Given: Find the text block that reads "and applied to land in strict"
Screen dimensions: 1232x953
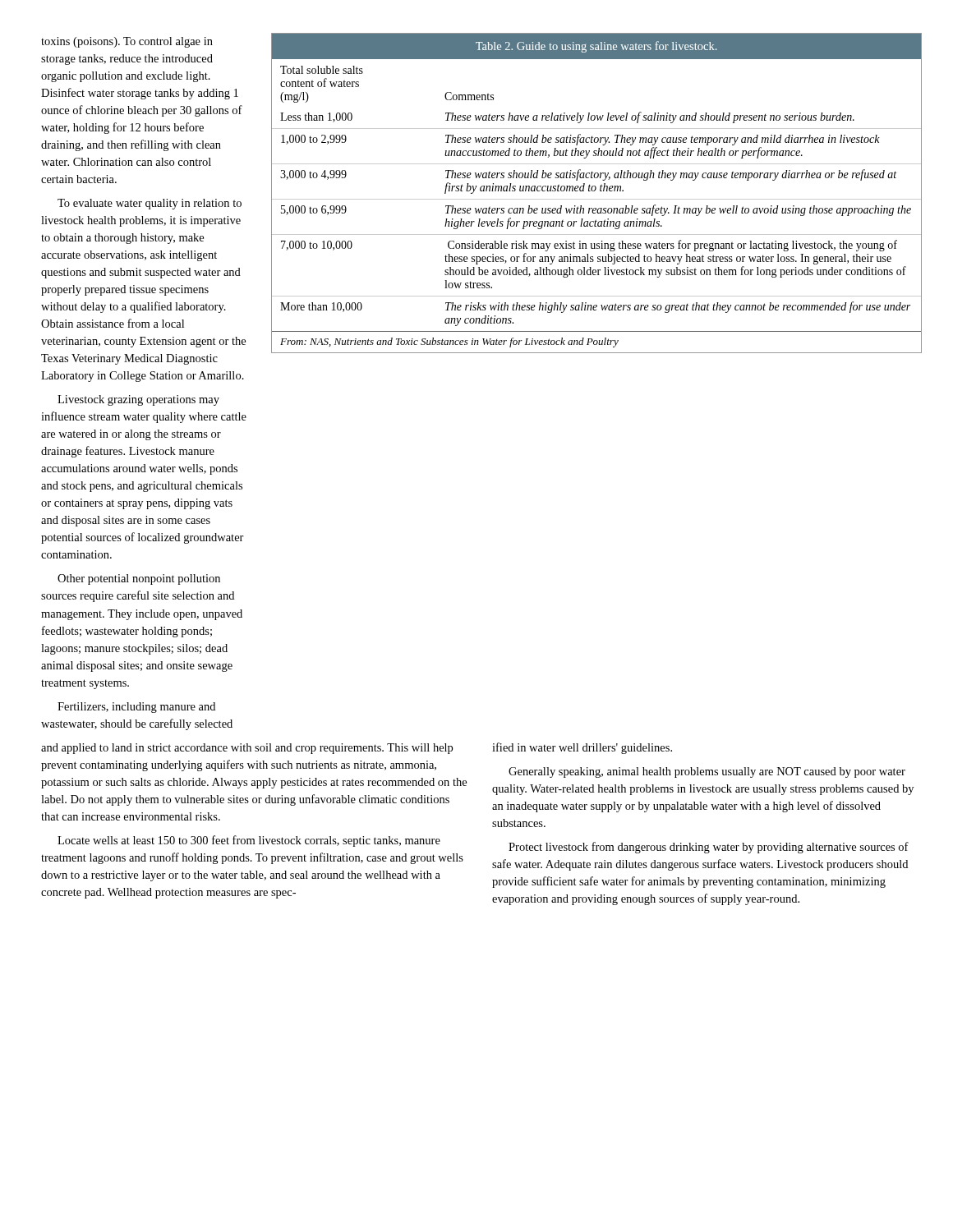Looking at the screenshot, I should (x=247, y=749).
